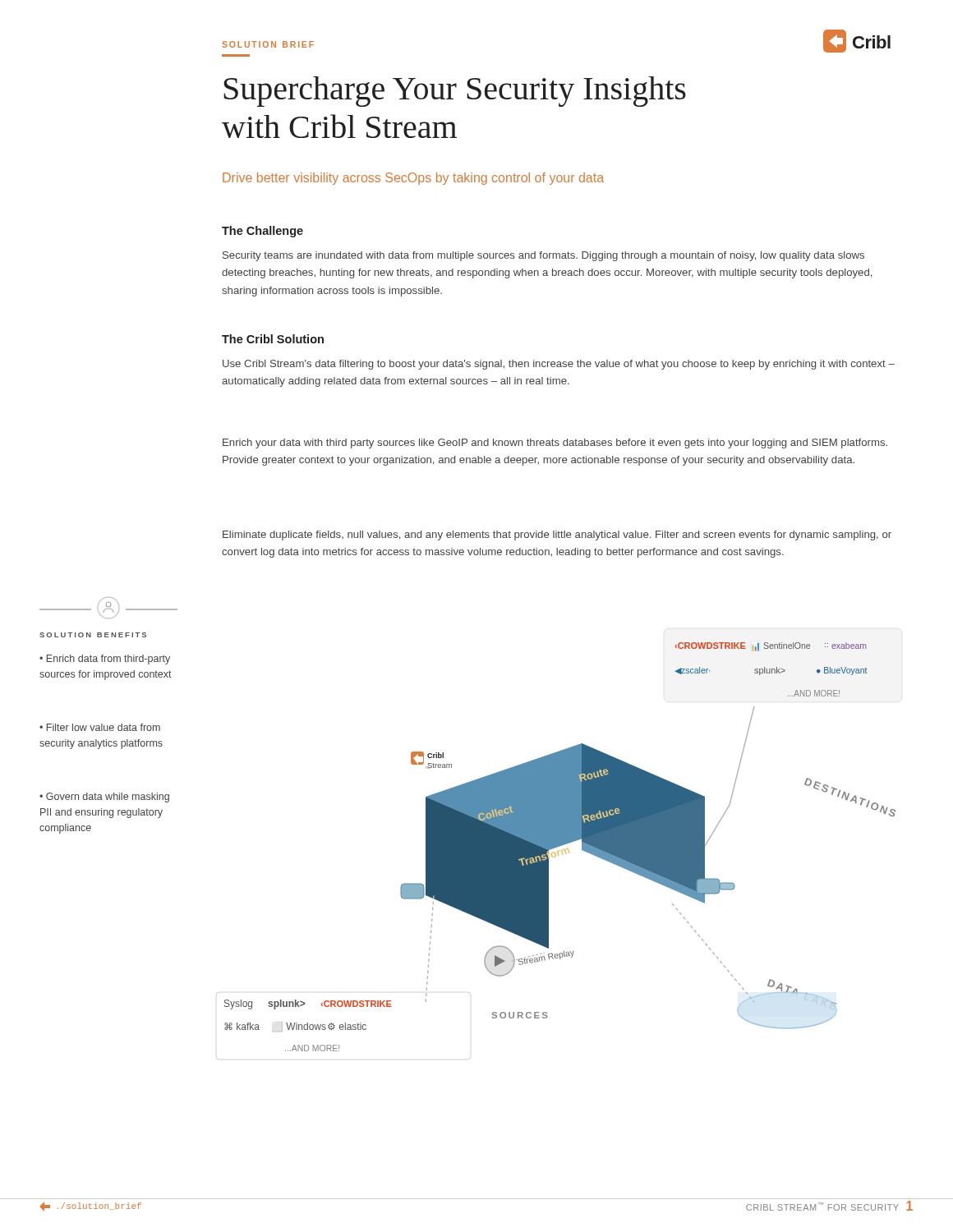Click the passage that begins "• Govern data while masking PII and ensuring"

(105, 812)
